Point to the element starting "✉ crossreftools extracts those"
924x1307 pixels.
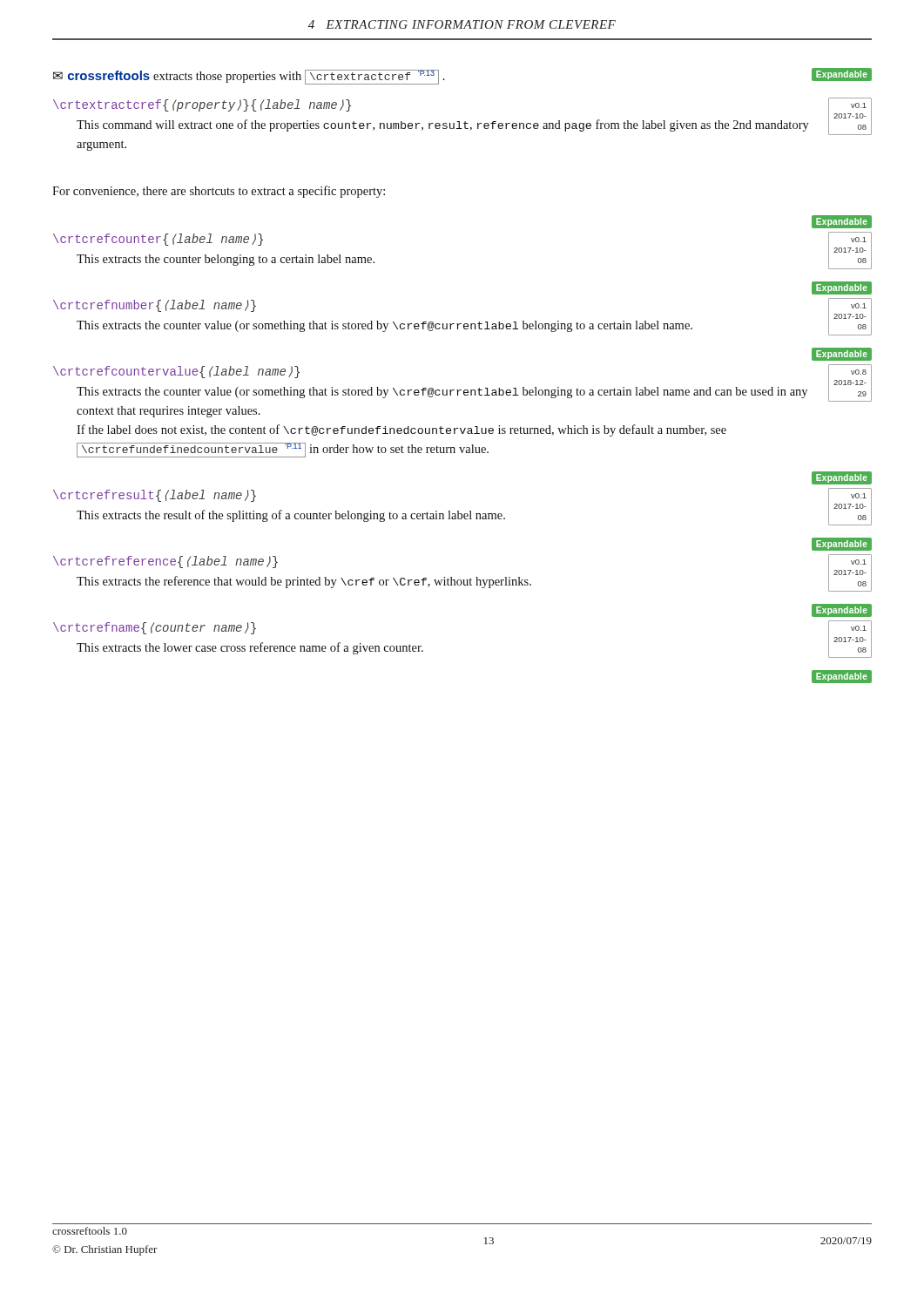[249, 76]
